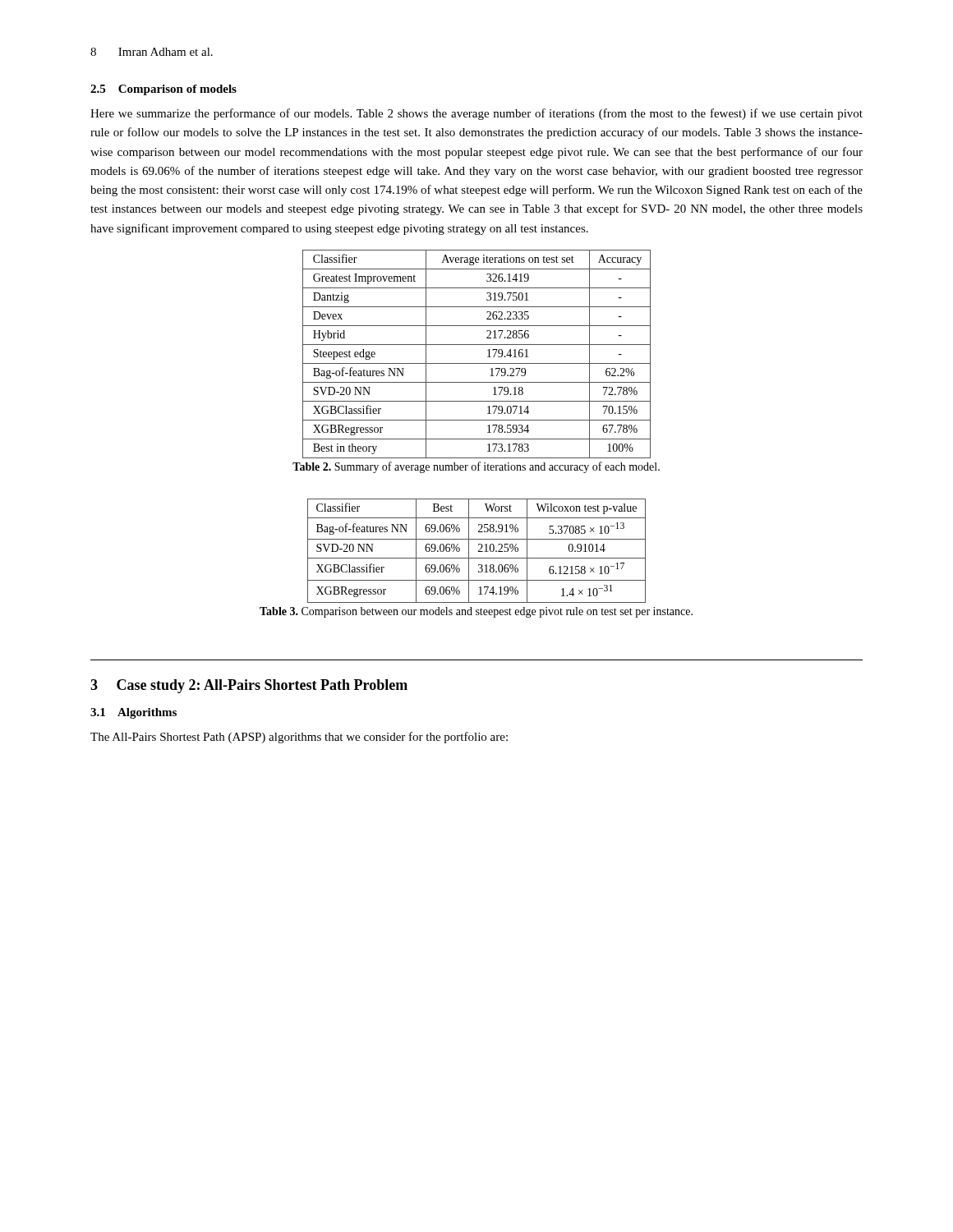The height and width of the screenshot is (1232, 953).
Task: Find the text block starting "3.1 Algorithms"
Action: point(134,712)
